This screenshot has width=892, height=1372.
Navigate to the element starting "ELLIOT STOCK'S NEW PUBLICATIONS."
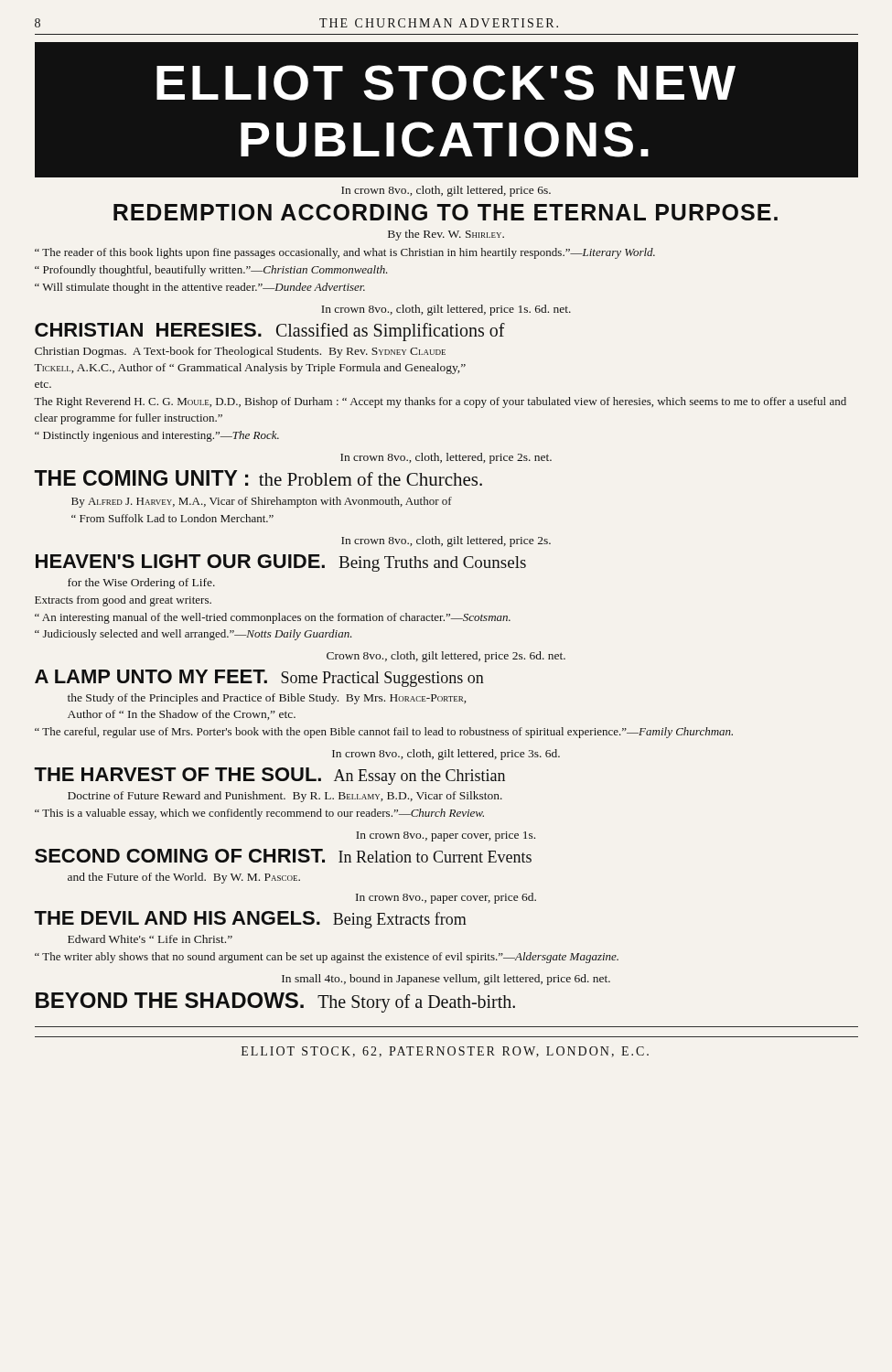pos(446,111)
